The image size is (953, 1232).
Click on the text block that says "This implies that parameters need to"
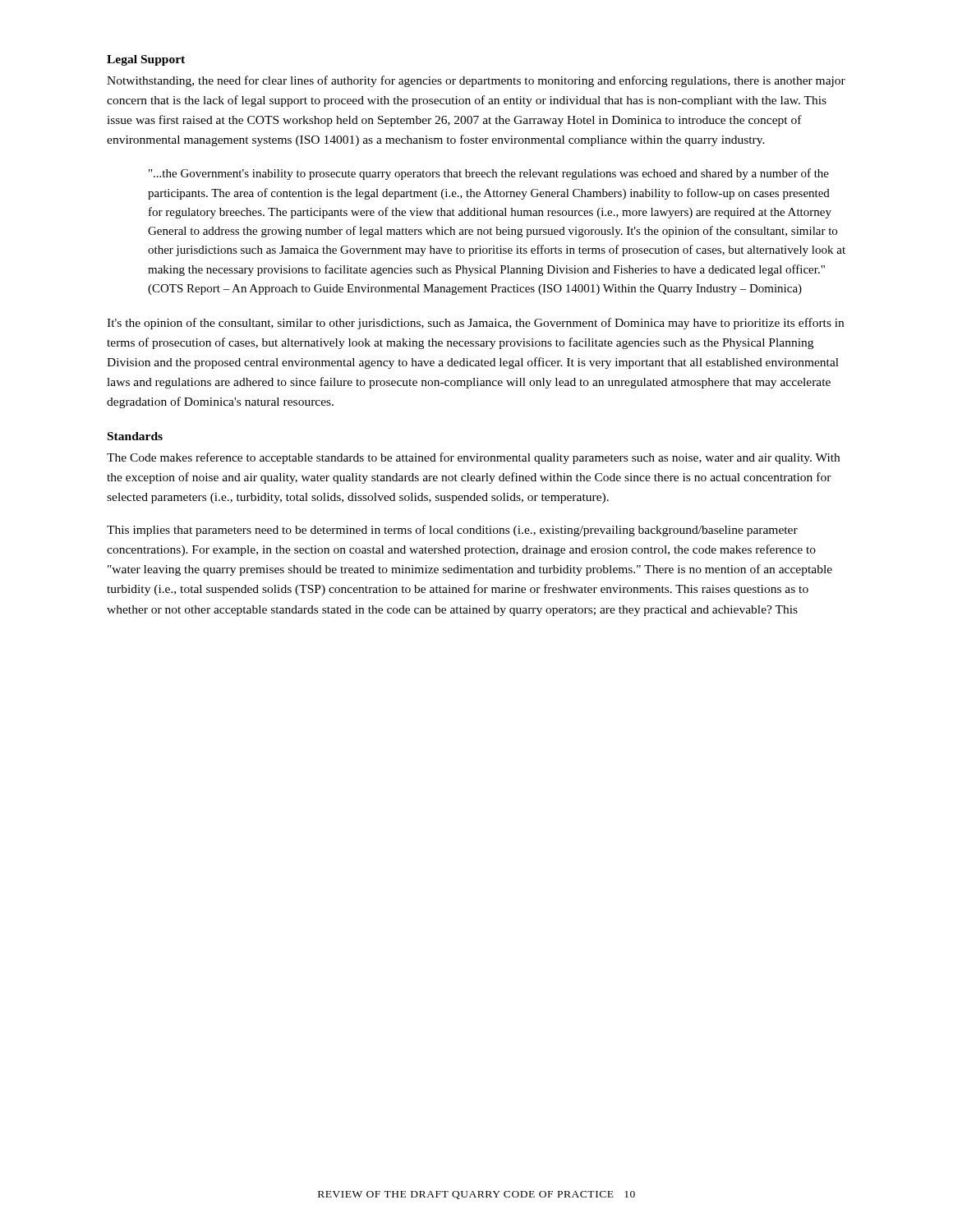pyautogui.click(x=470, y=569)
